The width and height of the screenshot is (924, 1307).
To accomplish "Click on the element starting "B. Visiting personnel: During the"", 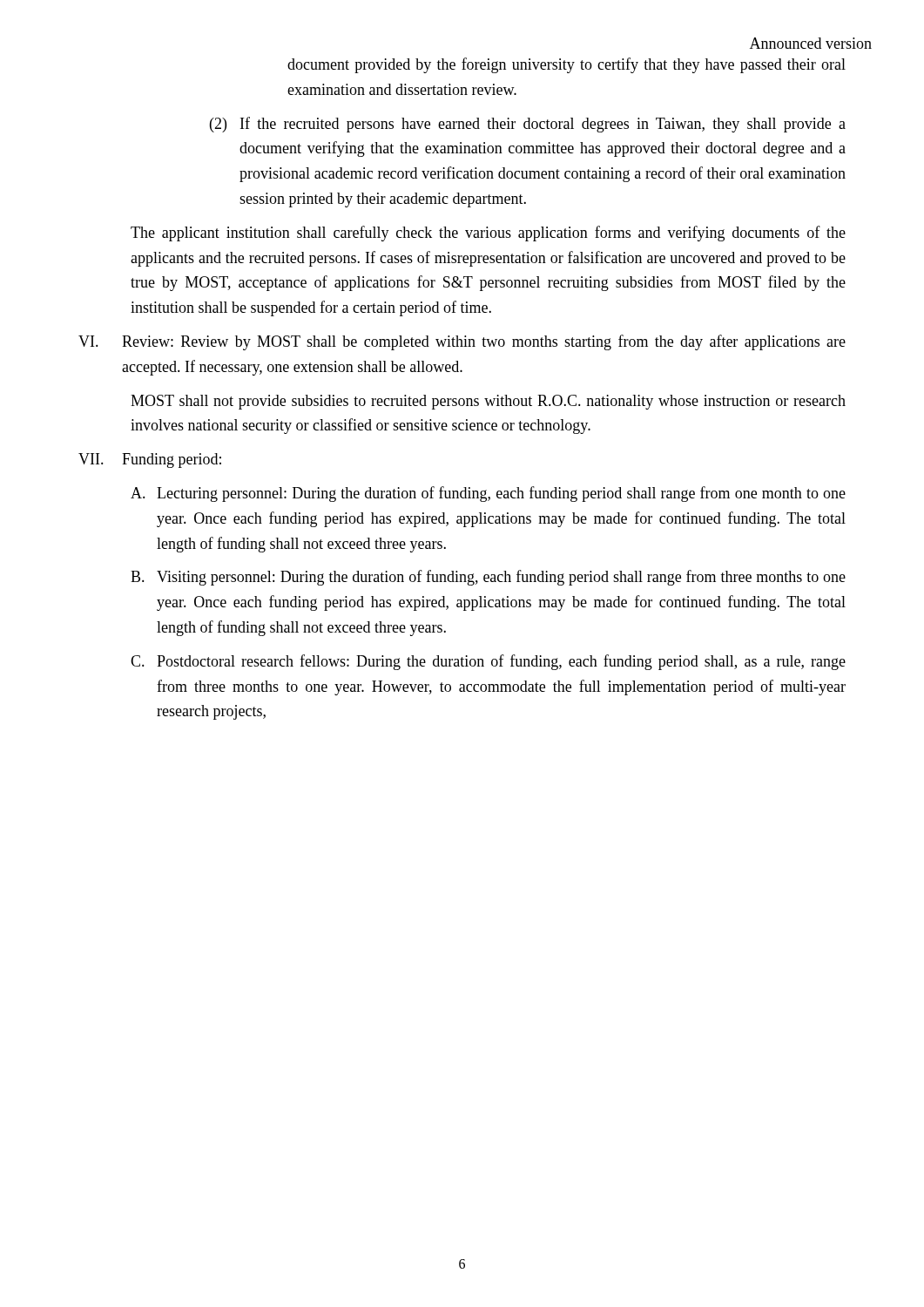I will pos(488,603).
